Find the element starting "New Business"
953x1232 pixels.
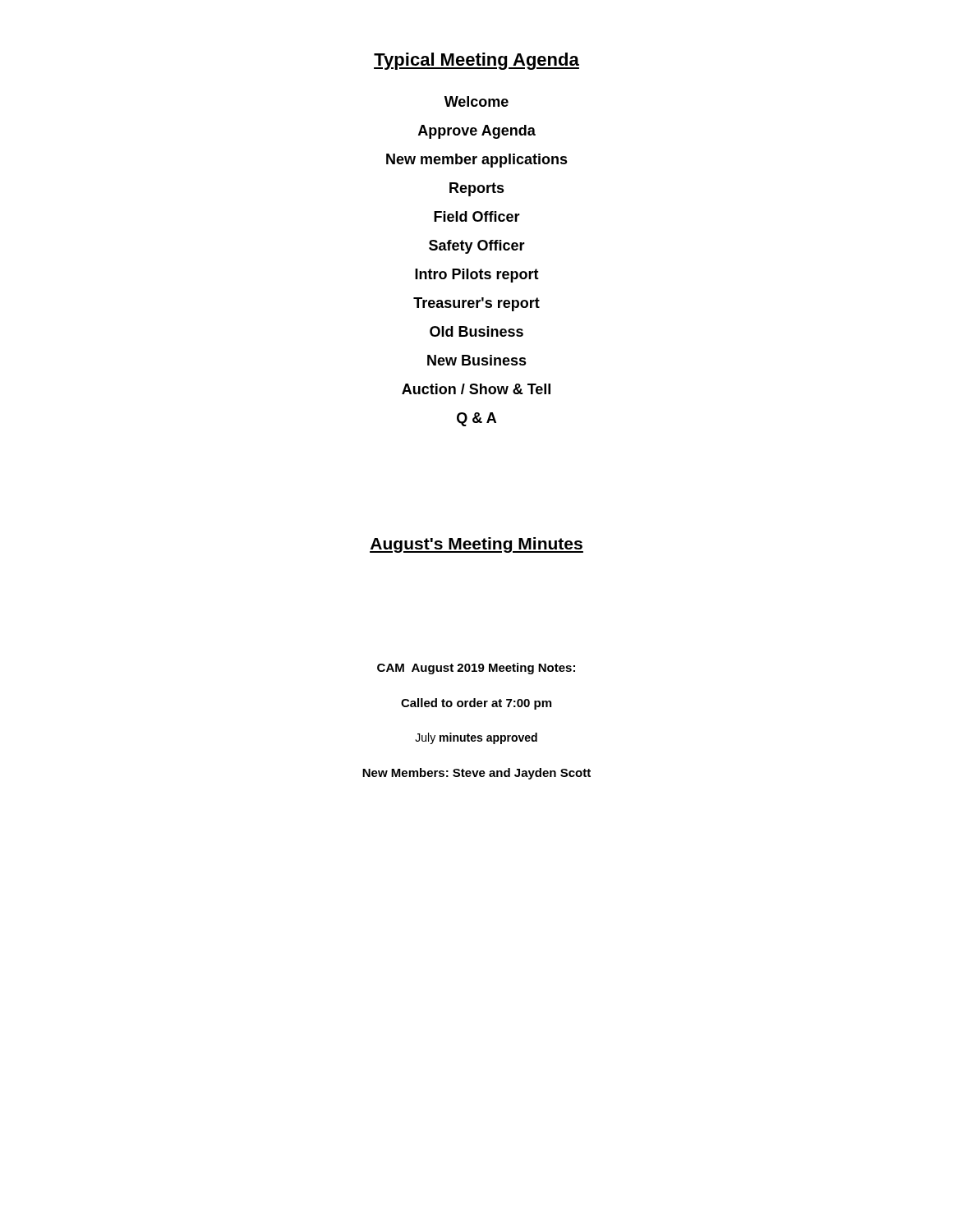pos(476,361)
